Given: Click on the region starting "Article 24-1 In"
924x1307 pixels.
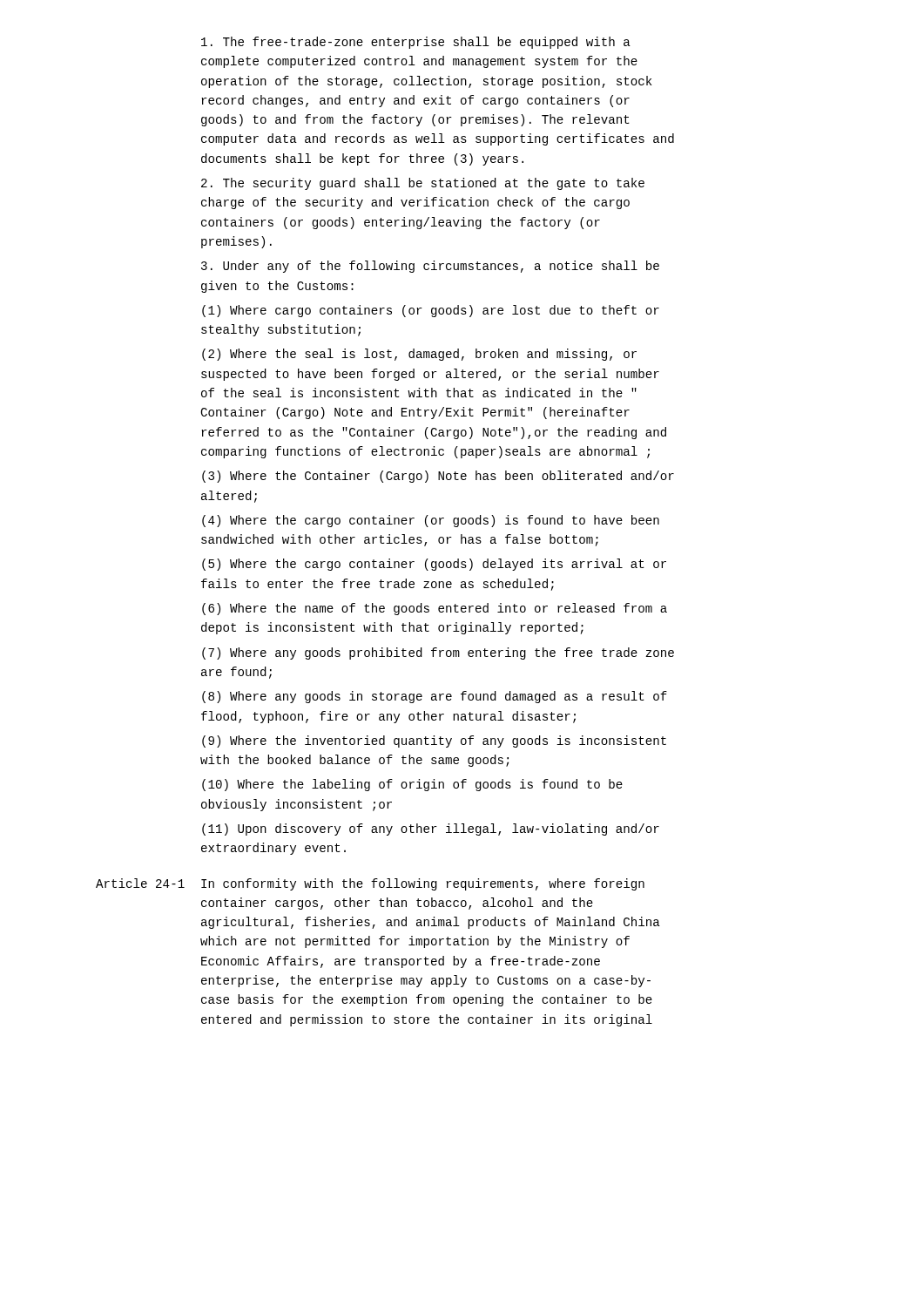Looking at the screenshot, I should 430,951.
